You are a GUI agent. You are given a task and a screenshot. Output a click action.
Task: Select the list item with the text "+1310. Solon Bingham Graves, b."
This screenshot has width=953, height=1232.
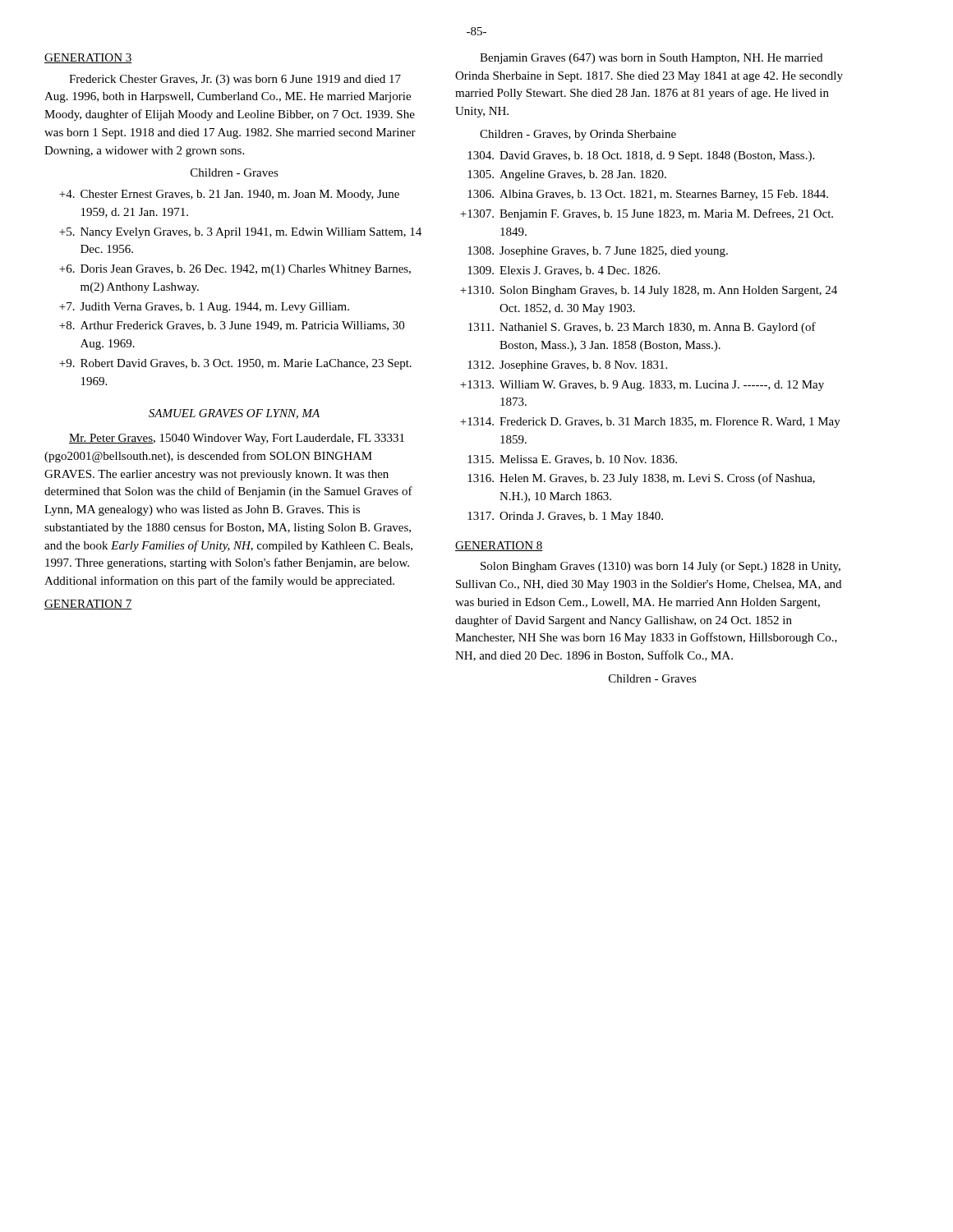(652, 299)
